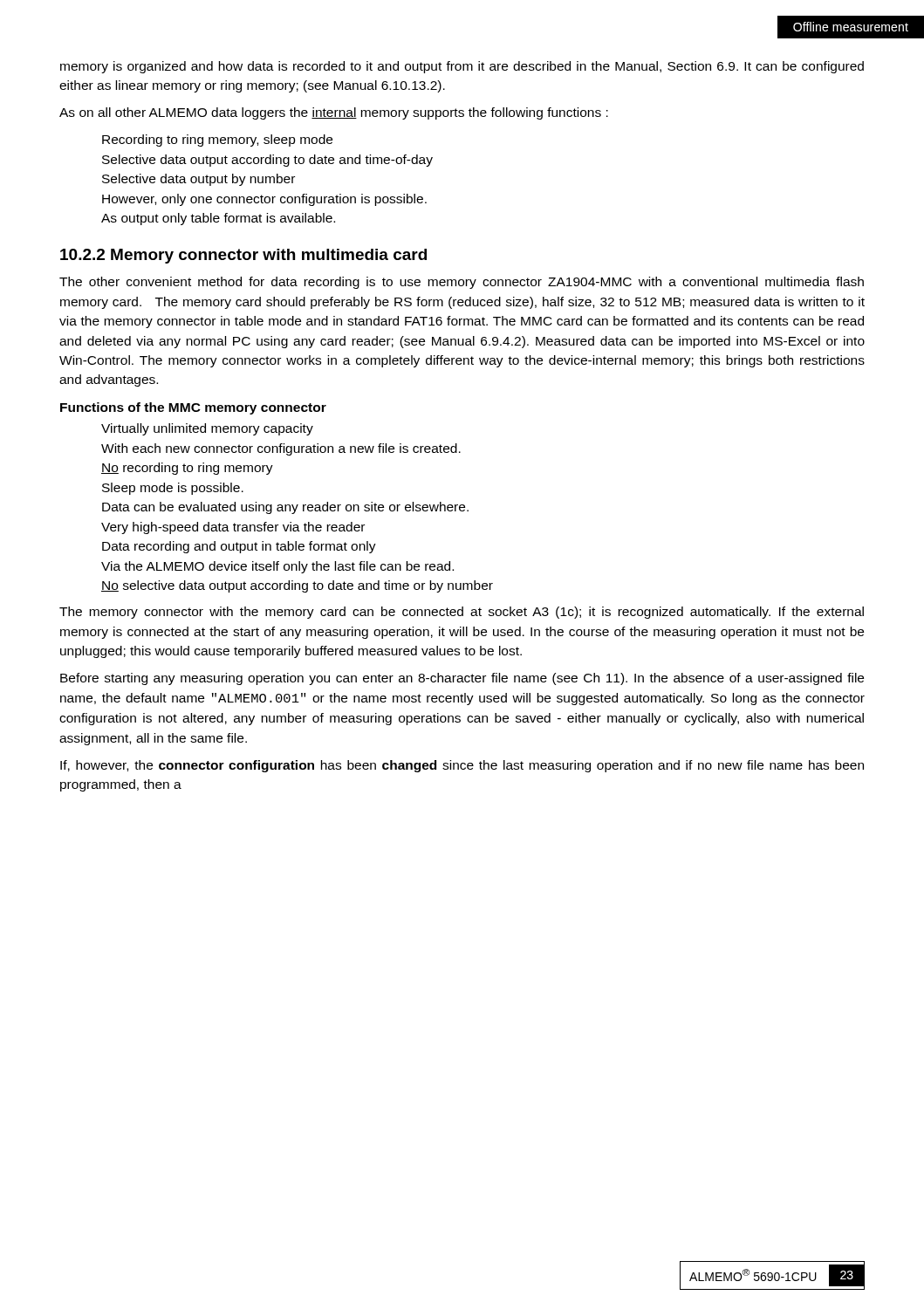Point to the section header beginning "10.2.2 Memory connector with"
The height and width of the screenshot is (1309, 924).
coord(244,254)
